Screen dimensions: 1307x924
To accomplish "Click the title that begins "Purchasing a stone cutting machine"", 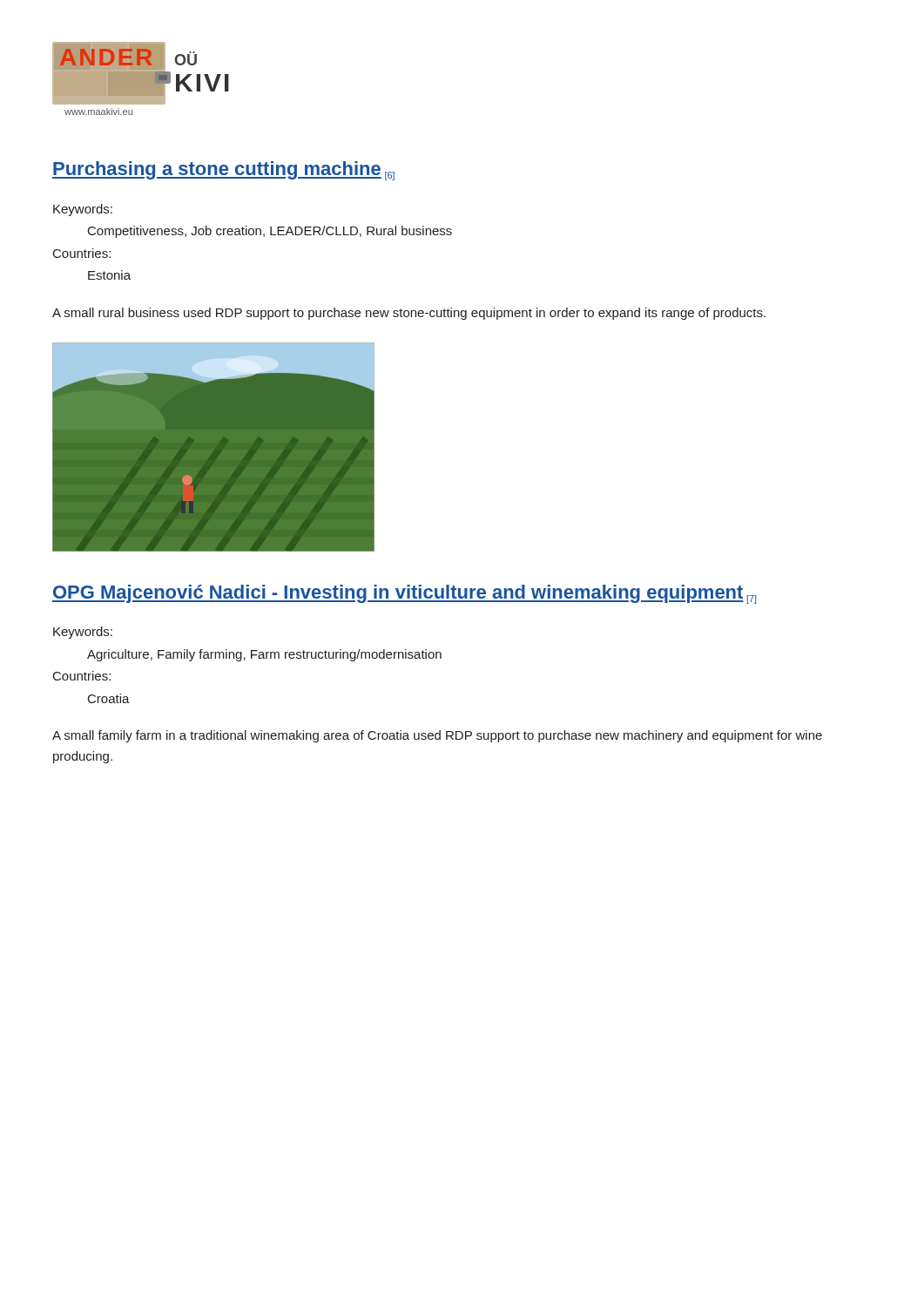I will coord(224,169).
